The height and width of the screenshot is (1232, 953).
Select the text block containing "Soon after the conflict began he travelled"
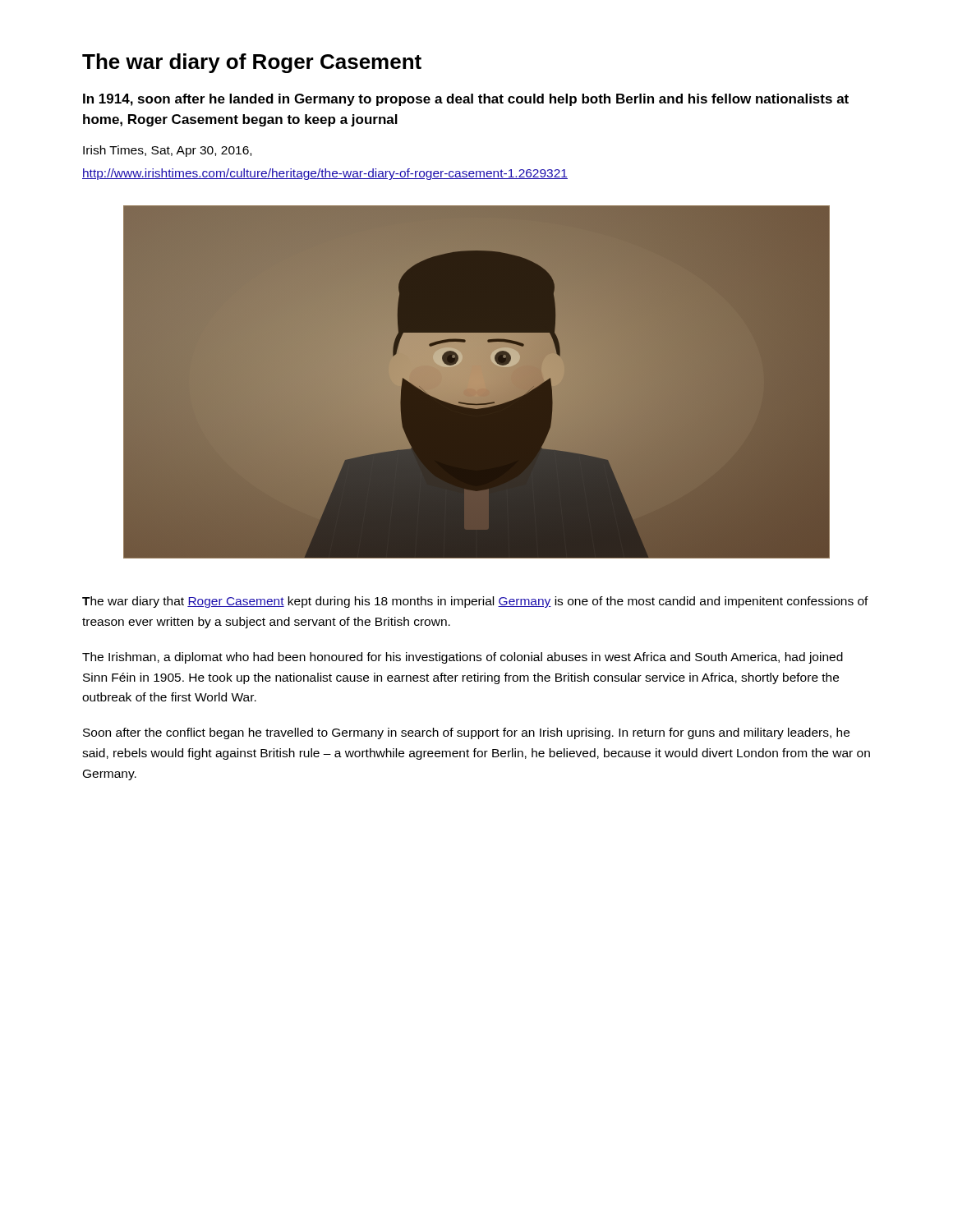click(x=476, y=753)
